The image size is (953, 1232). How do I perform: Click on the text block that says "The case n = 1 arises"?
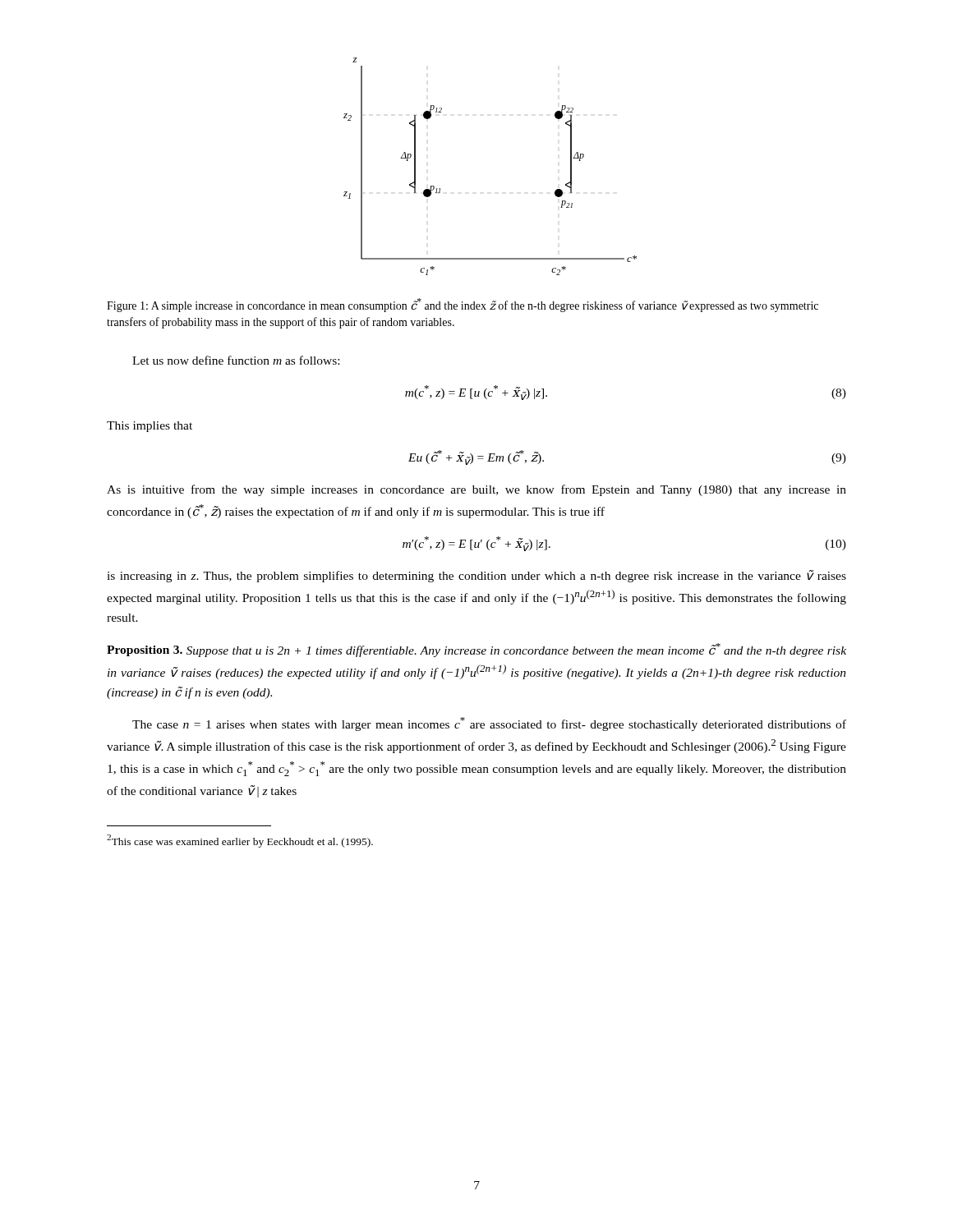(476, 756)
